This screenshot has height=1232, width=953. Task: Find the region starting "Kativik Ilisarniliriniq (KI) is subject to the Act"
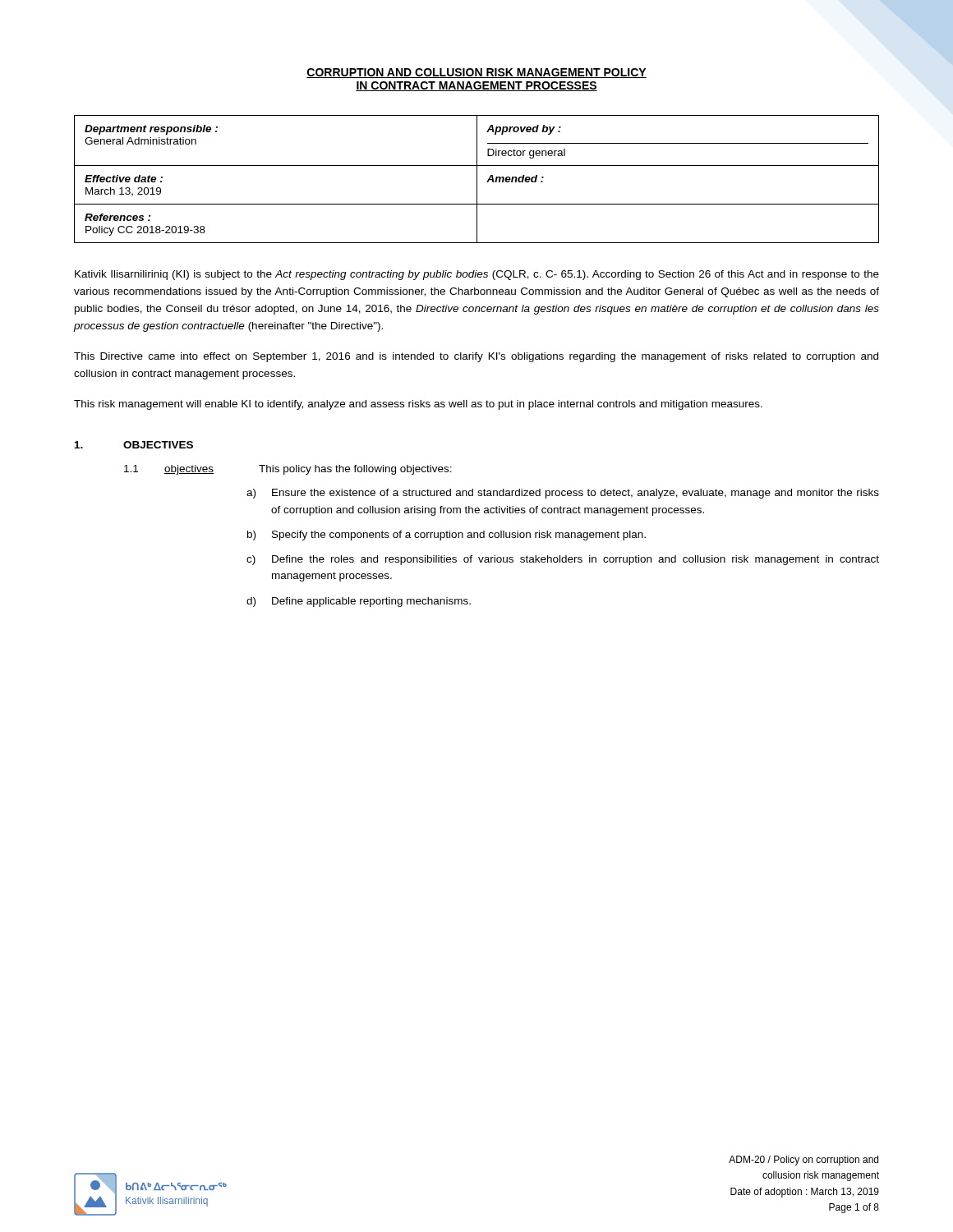(x=476, y=300)
